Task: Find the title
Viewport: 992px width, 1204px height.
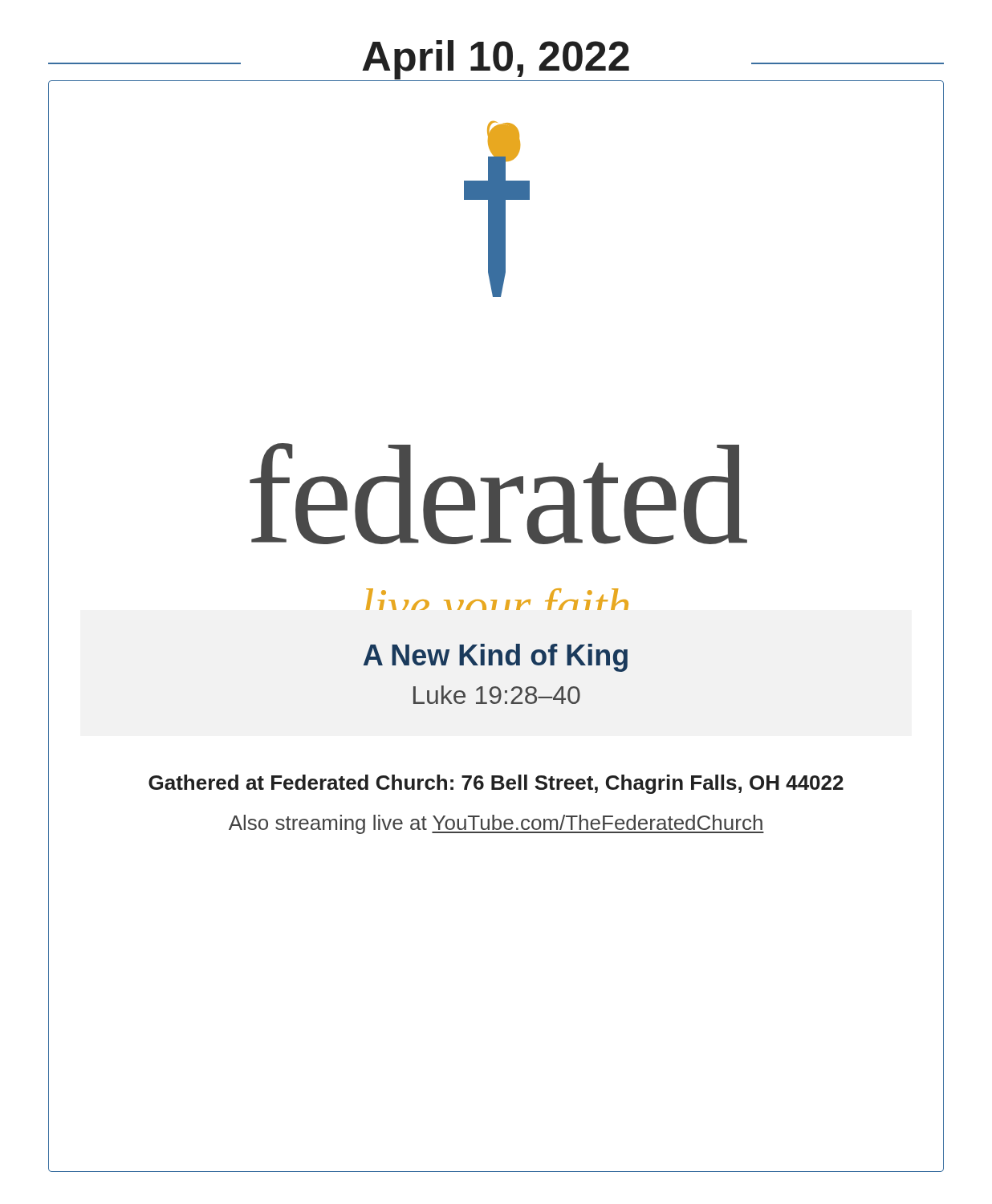Action: pos(496,56)
